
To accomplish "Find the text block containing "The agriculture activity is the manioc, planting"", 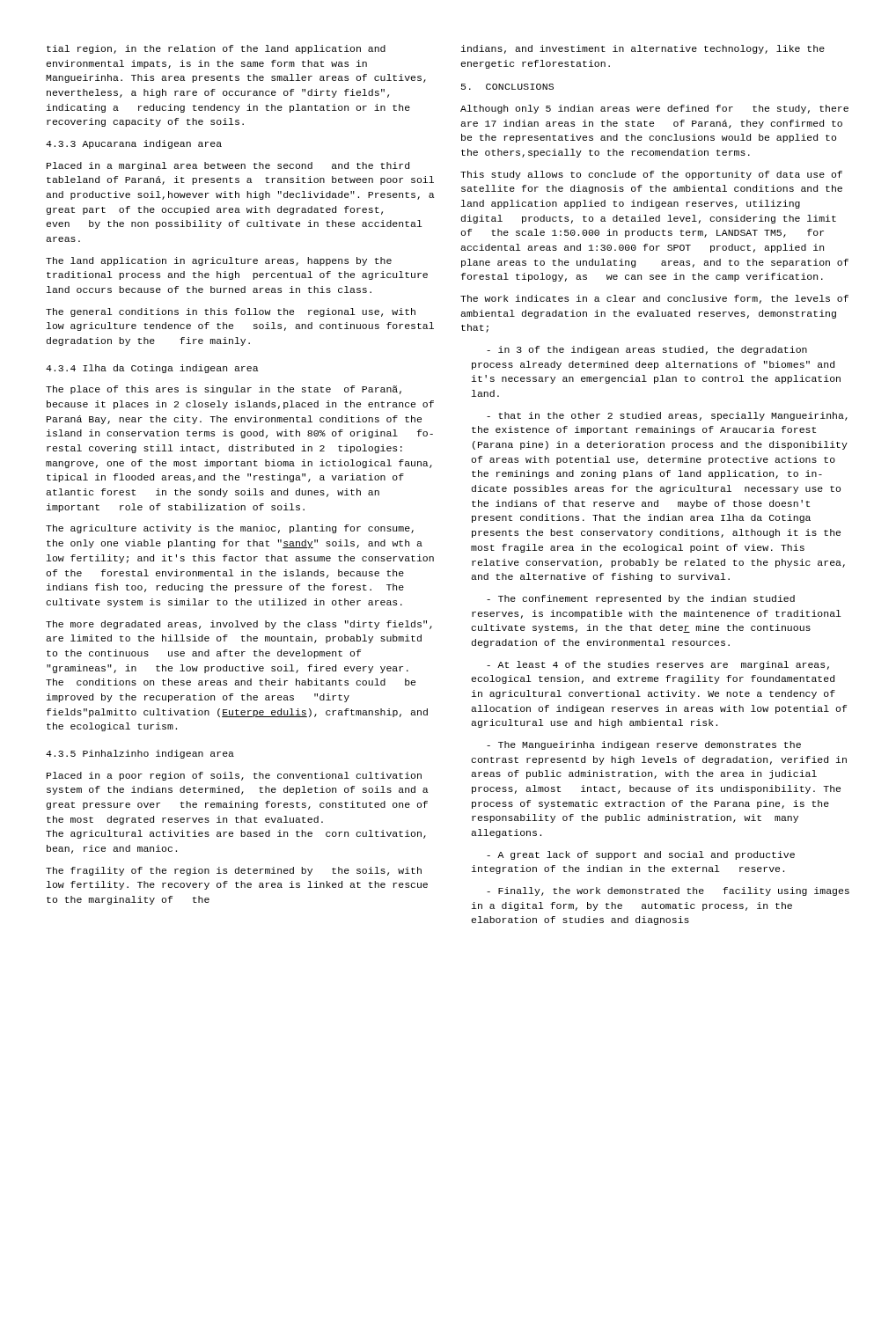I will point(241,566).
